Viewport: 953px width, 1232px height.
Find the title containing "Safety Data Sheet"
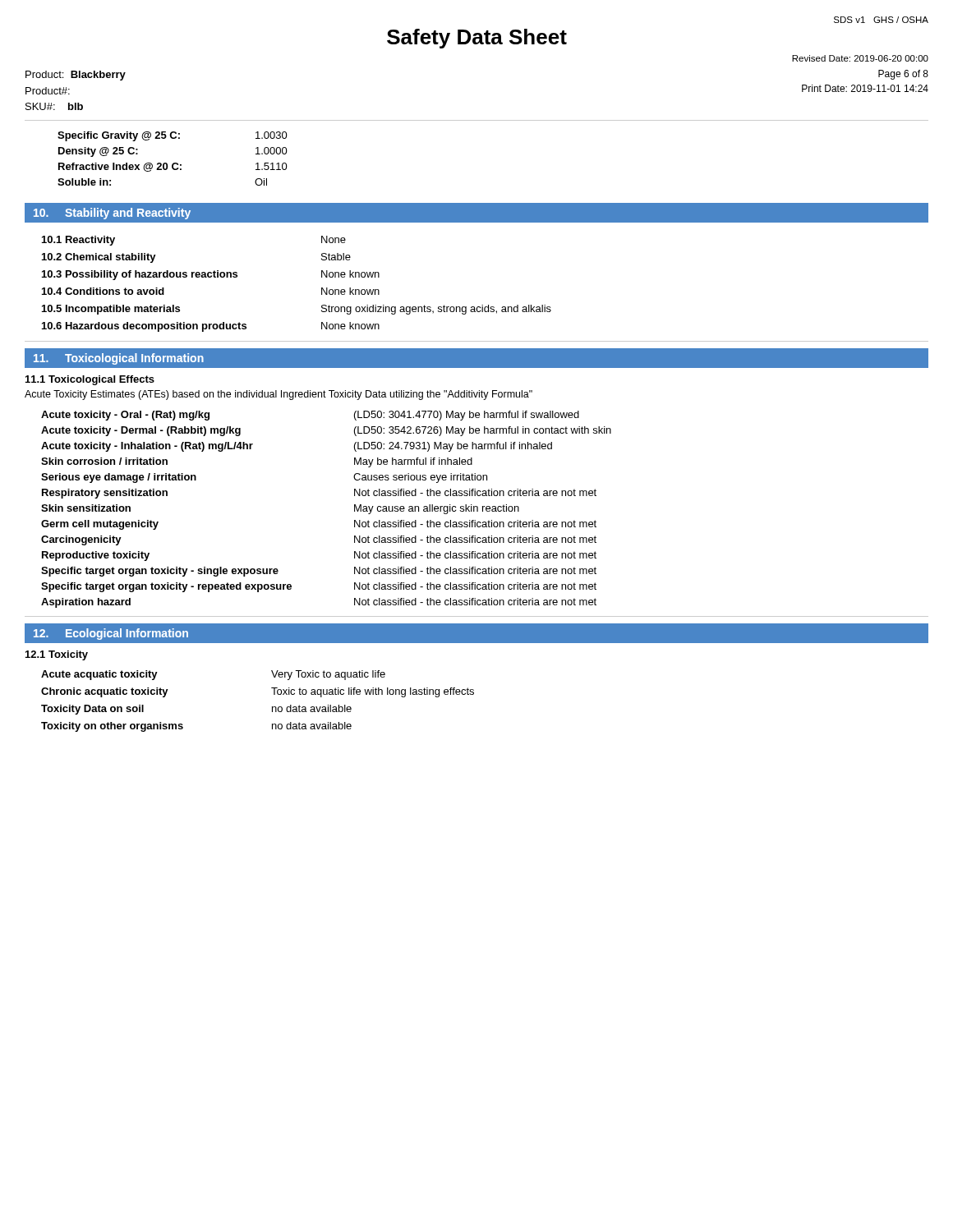click(x=476, y=37)
